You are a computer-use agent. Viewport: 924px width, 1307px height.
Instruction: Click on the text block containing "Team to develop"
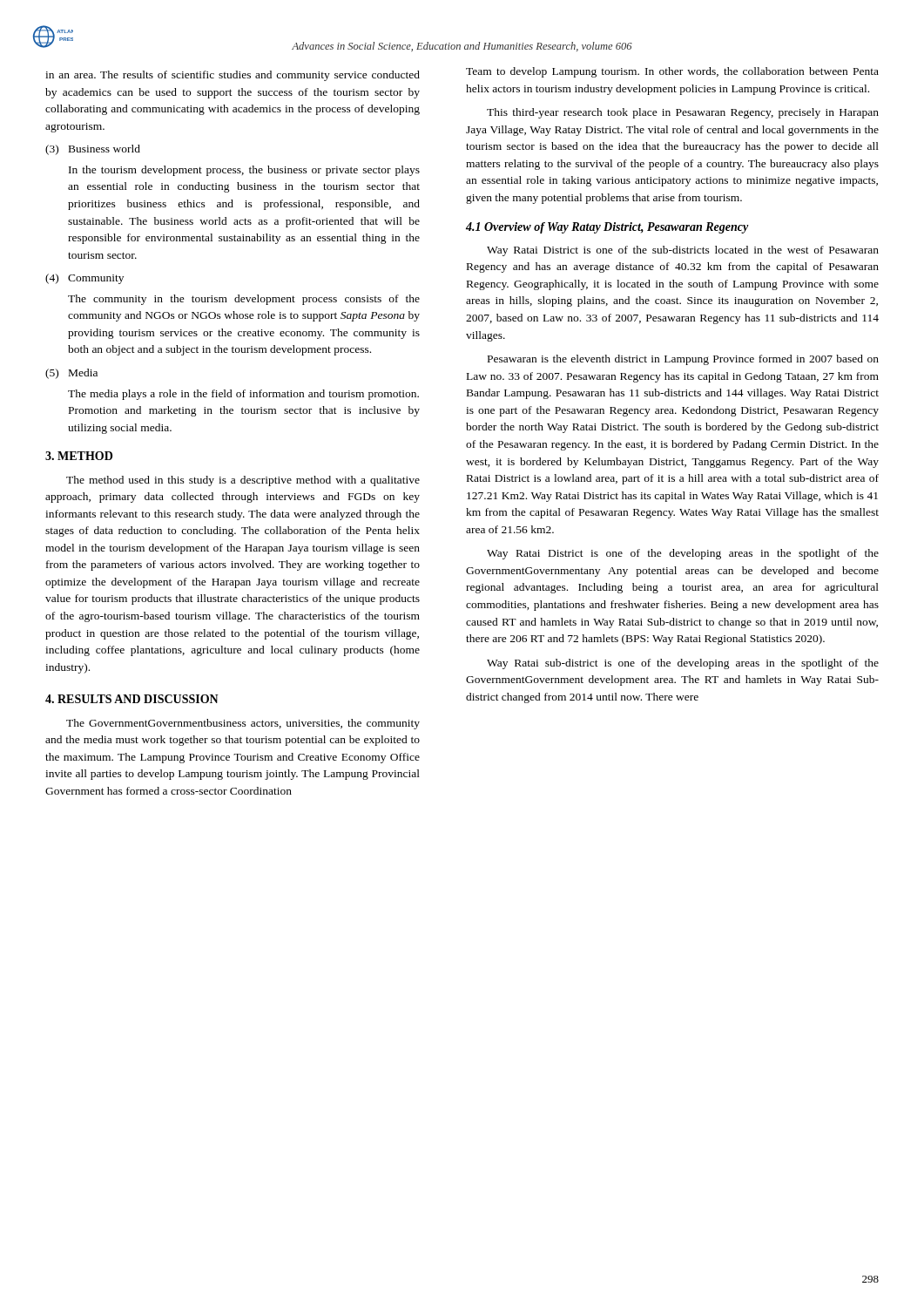pos(672,80)
